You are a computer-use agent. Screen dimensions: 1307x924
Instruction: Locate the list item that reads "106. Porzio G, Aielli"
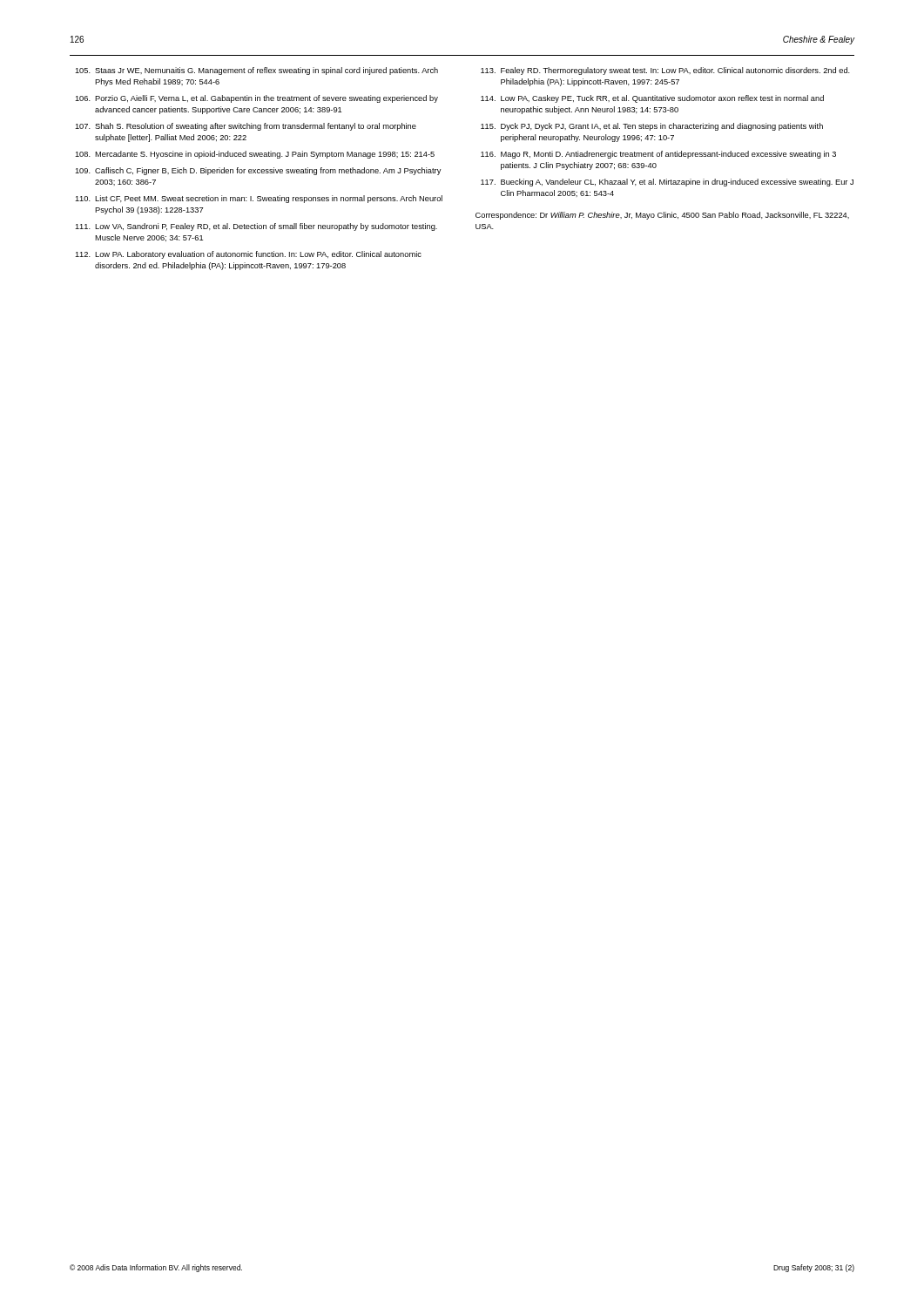tap(259, 105)
